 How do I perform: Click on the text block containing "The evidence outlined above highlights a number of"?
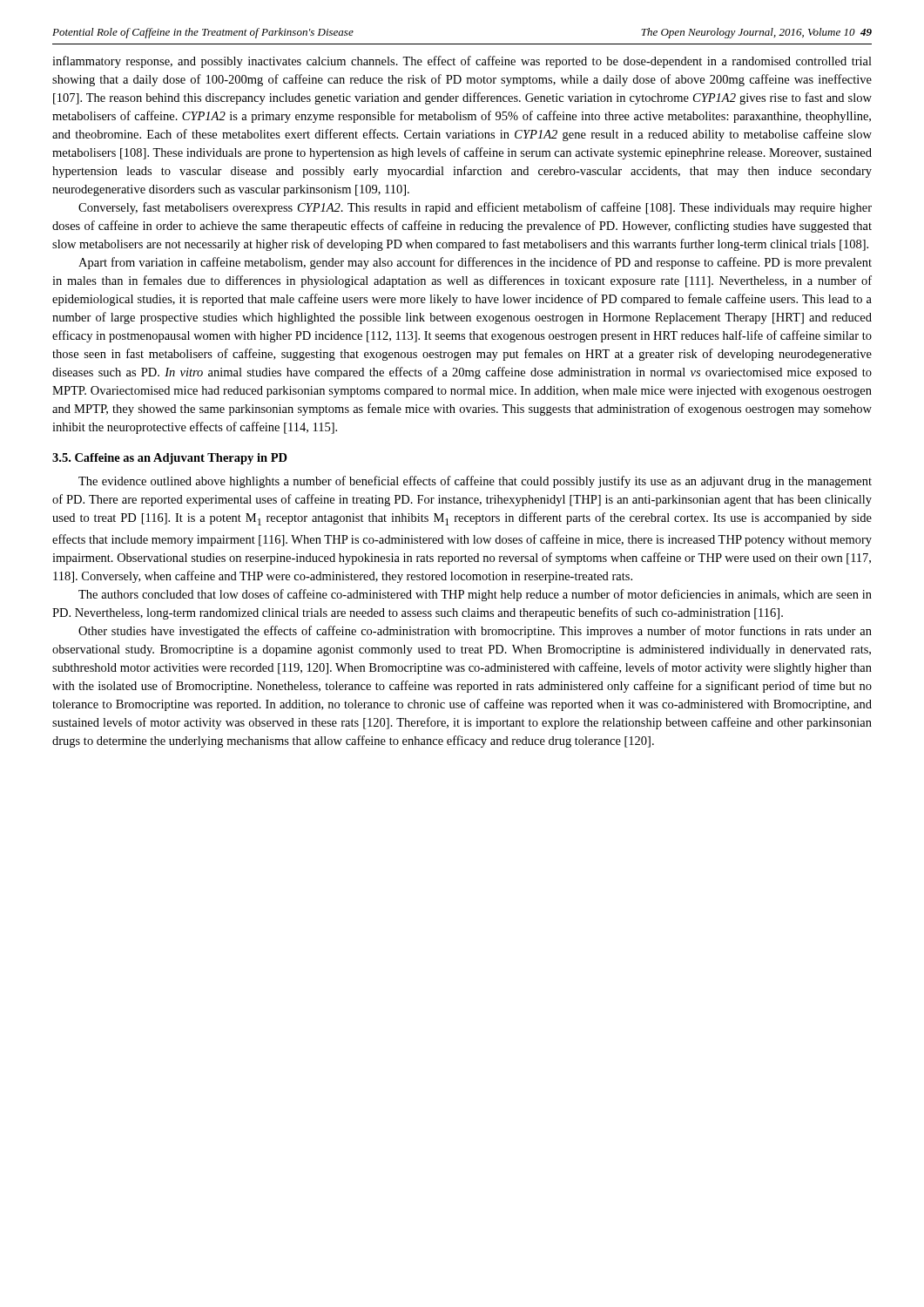pos(462,529)
